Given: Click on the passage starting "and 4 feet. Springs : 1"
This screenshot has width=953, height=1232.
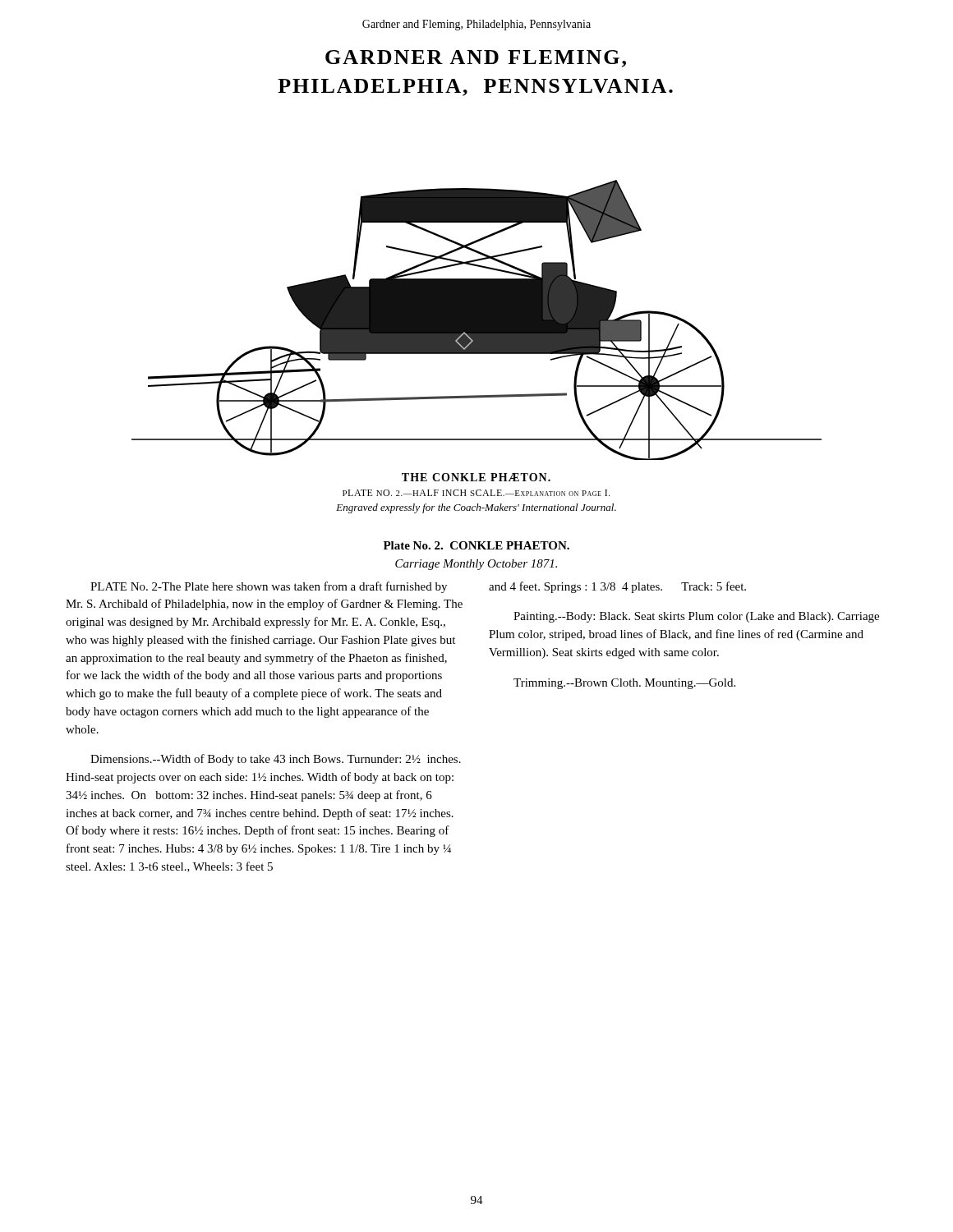Looking at the screenshot, I should tap(688, 635).
